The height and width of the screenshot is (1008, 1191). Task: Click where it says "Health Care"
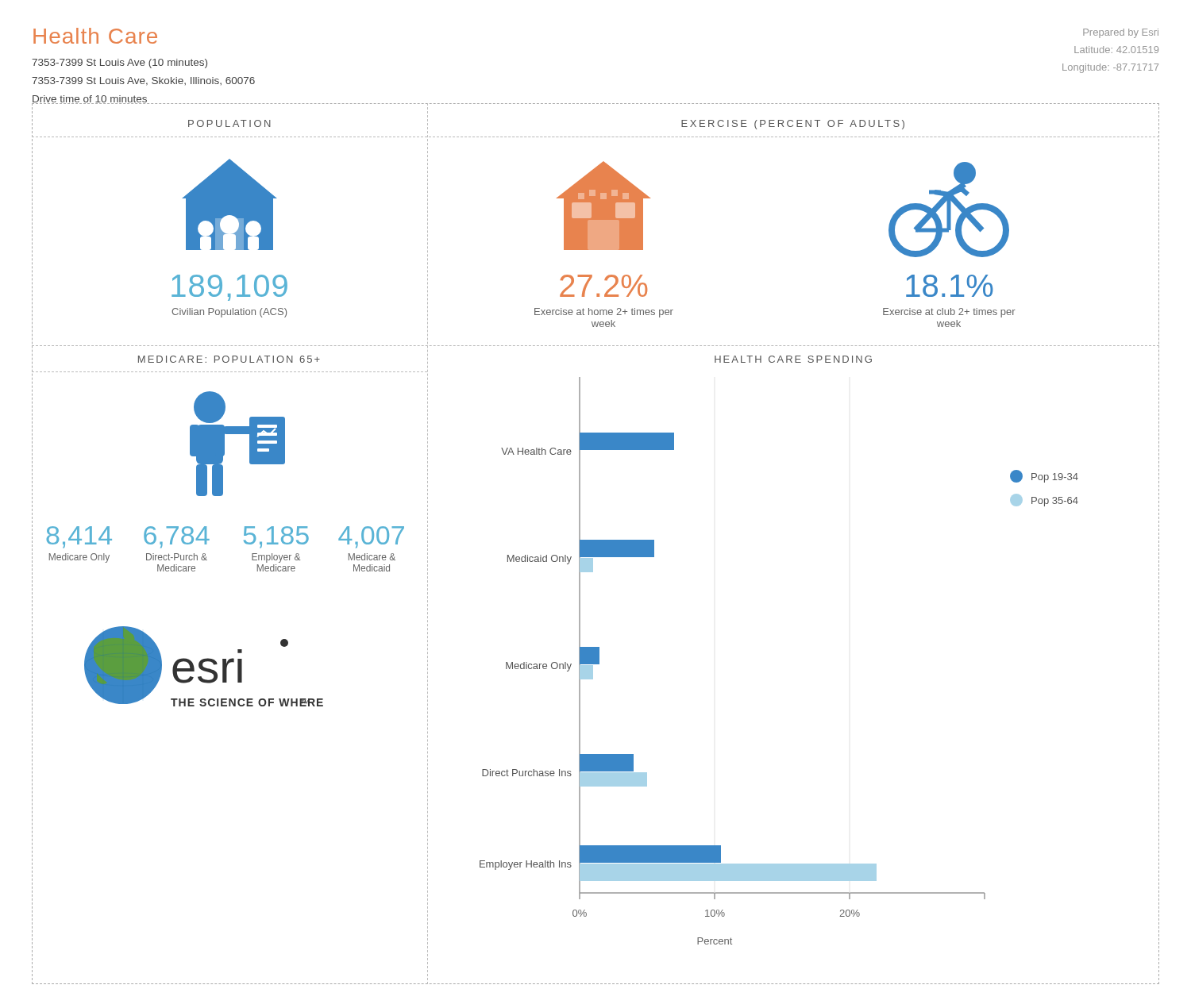click(95, 36)
